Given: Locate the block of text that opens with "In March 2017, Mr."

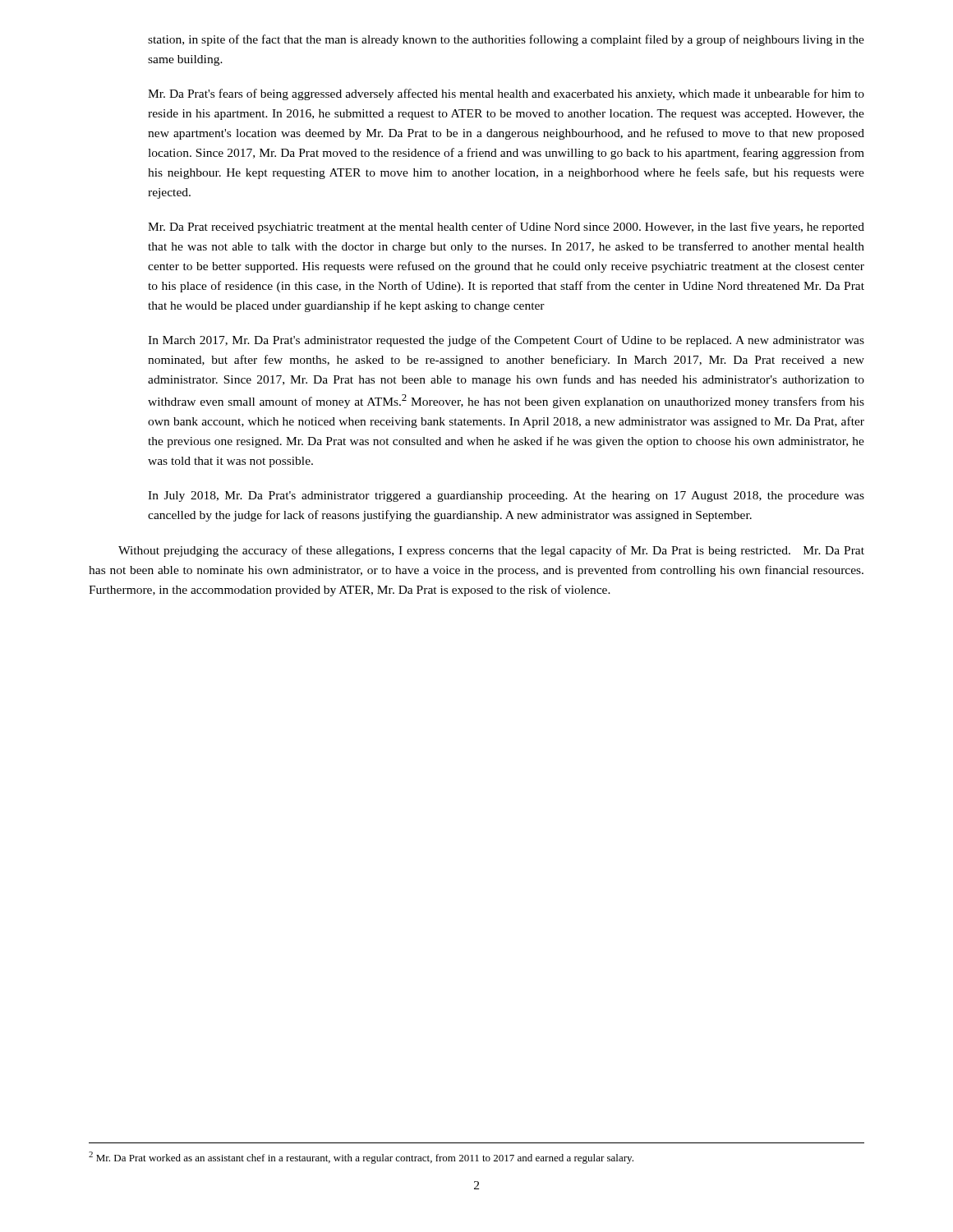Looking at the screenshot, I should click(506, 400).
